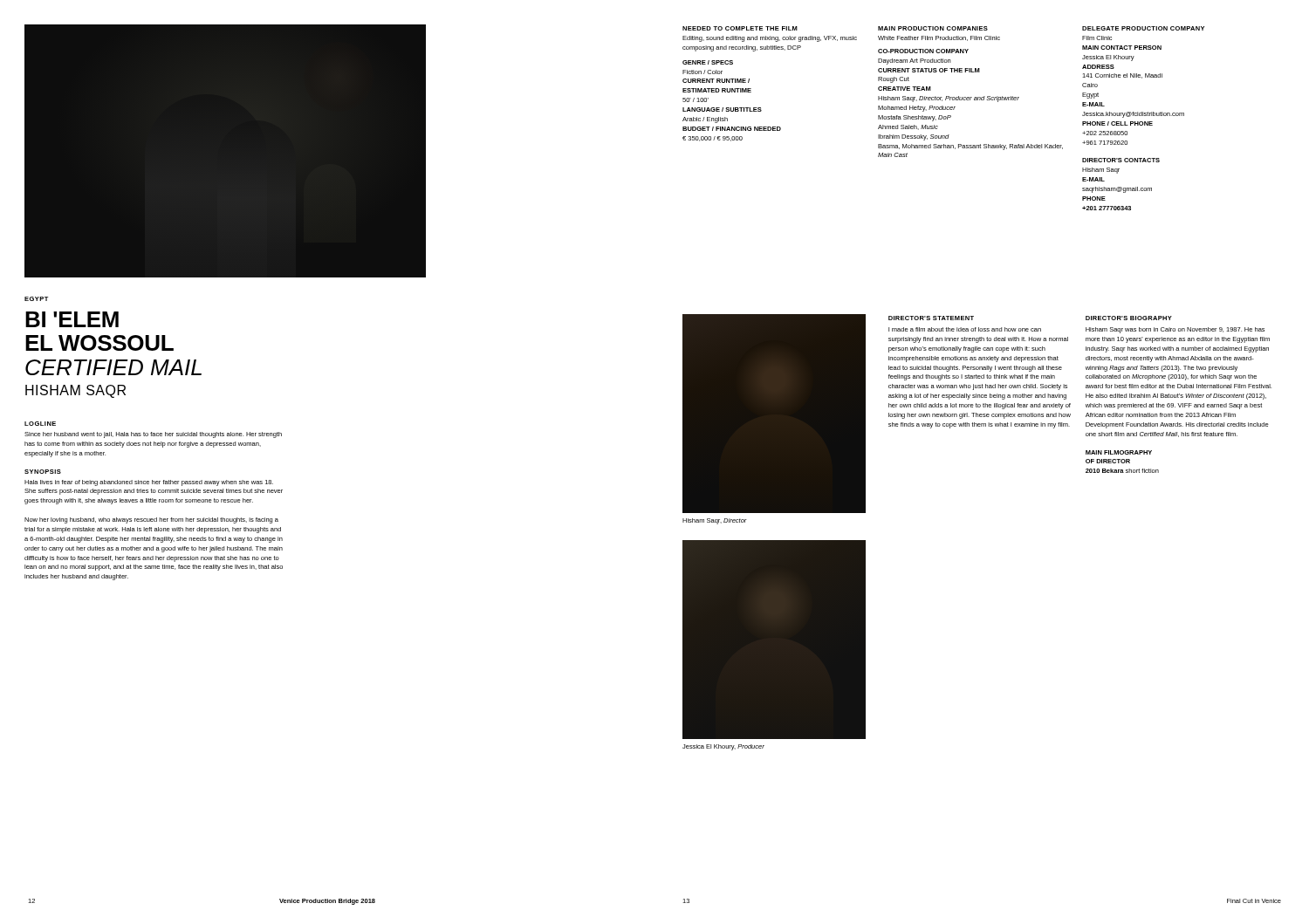Image resolution: width=1309 pixels, height=924 pixels.
Task: Click where it says "Jessica El Khoury, Producer"
Action: coord(723,746)
